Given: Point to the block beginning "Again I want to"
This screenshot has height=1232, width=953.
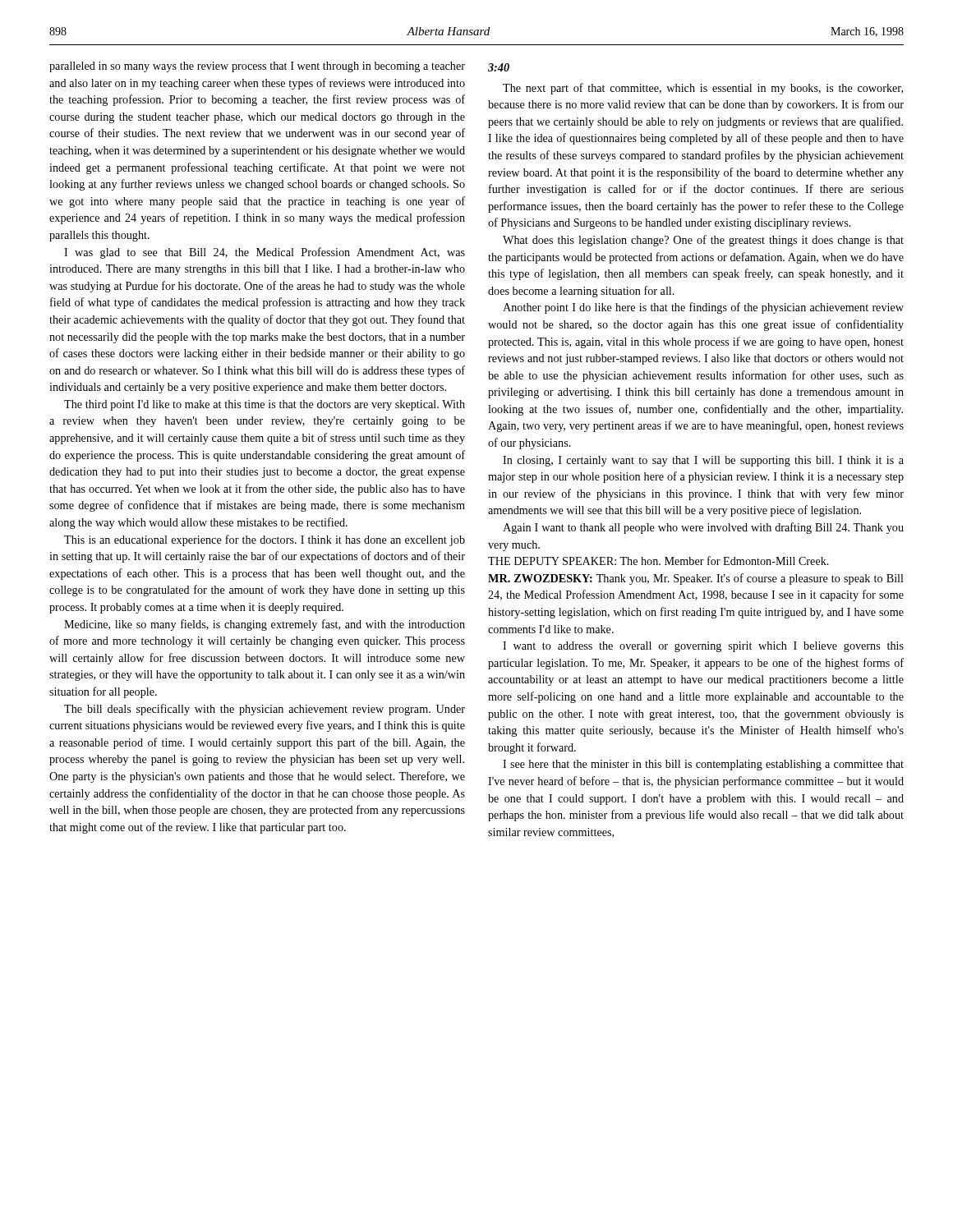Looking at the screenshot, I should point(696,536).
